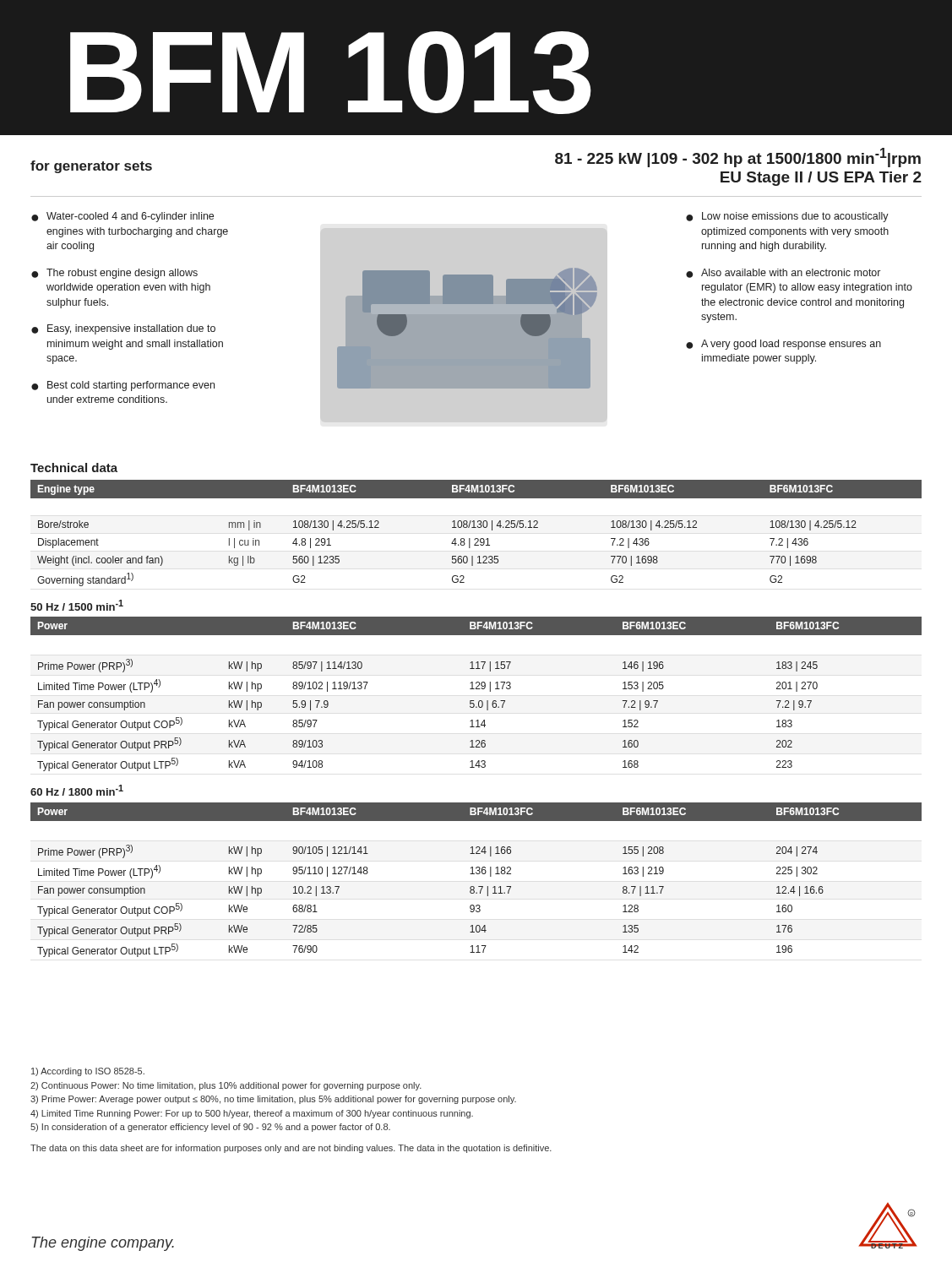Click the passage that begins "● A very good load response ensures"
952x1267 pixels.
tap(803, 351)
